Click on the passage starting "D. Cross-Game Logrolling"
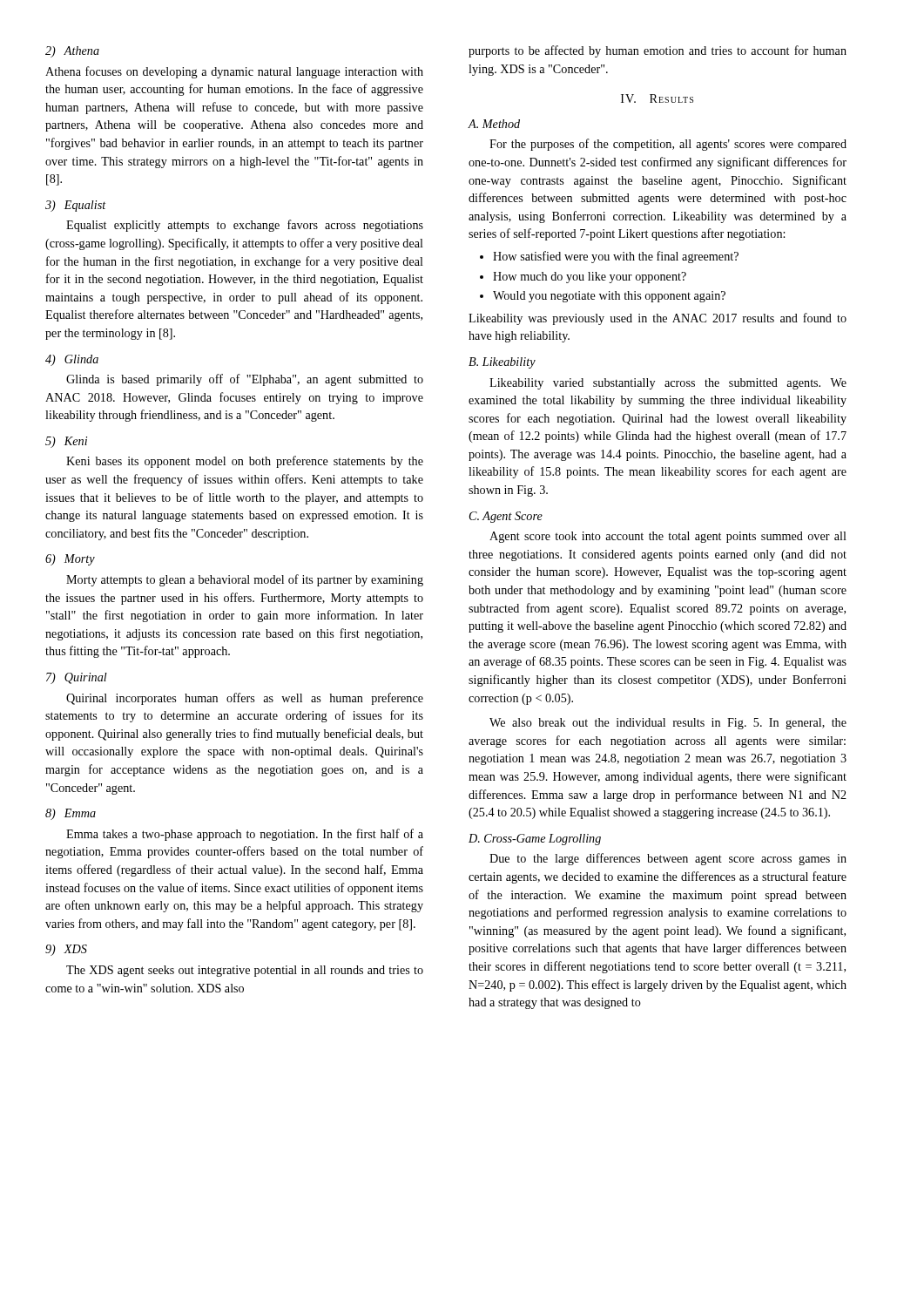 pos(535,838)
